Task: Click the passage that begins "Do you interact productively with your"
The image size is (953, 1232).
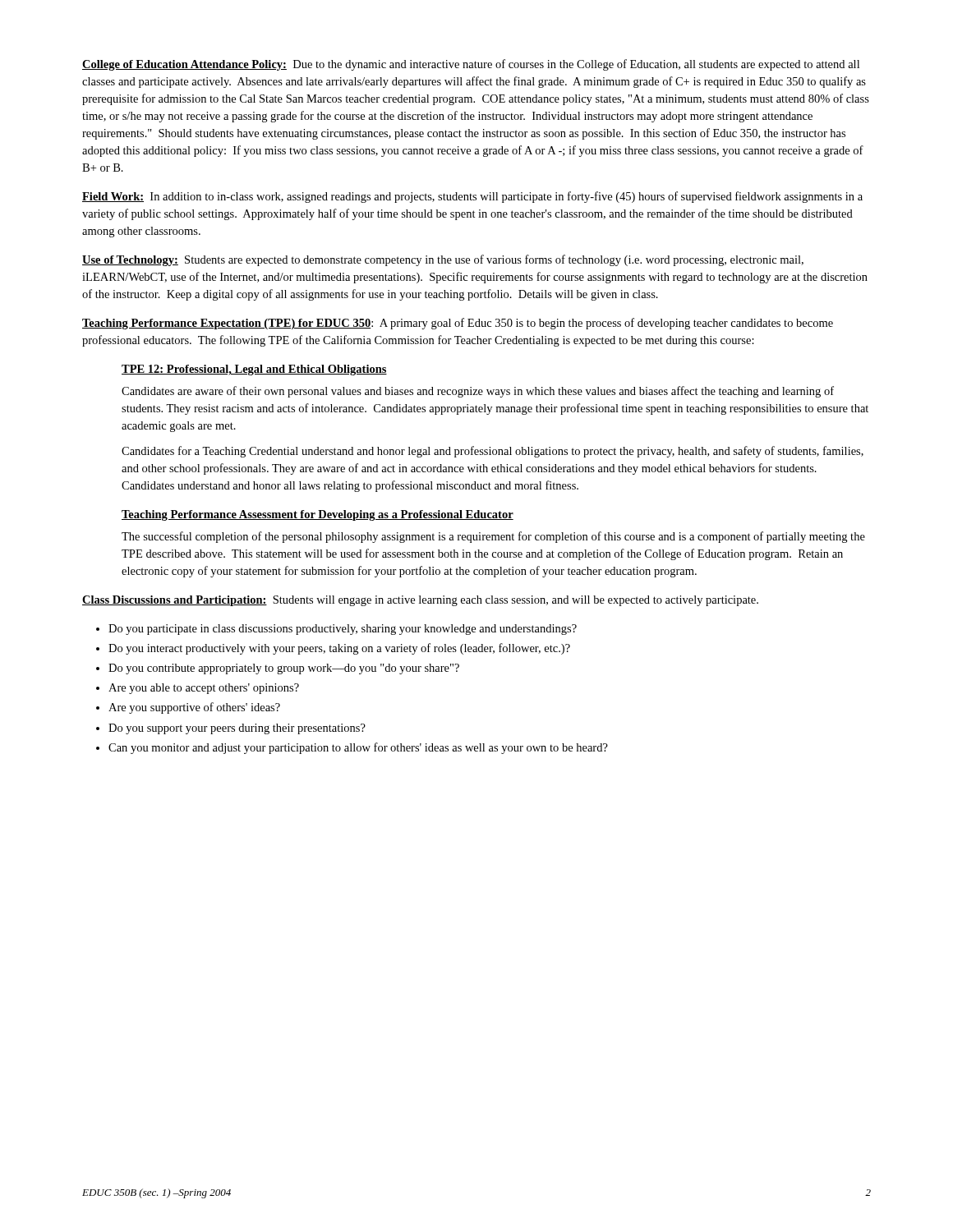Action: point(339,648)
